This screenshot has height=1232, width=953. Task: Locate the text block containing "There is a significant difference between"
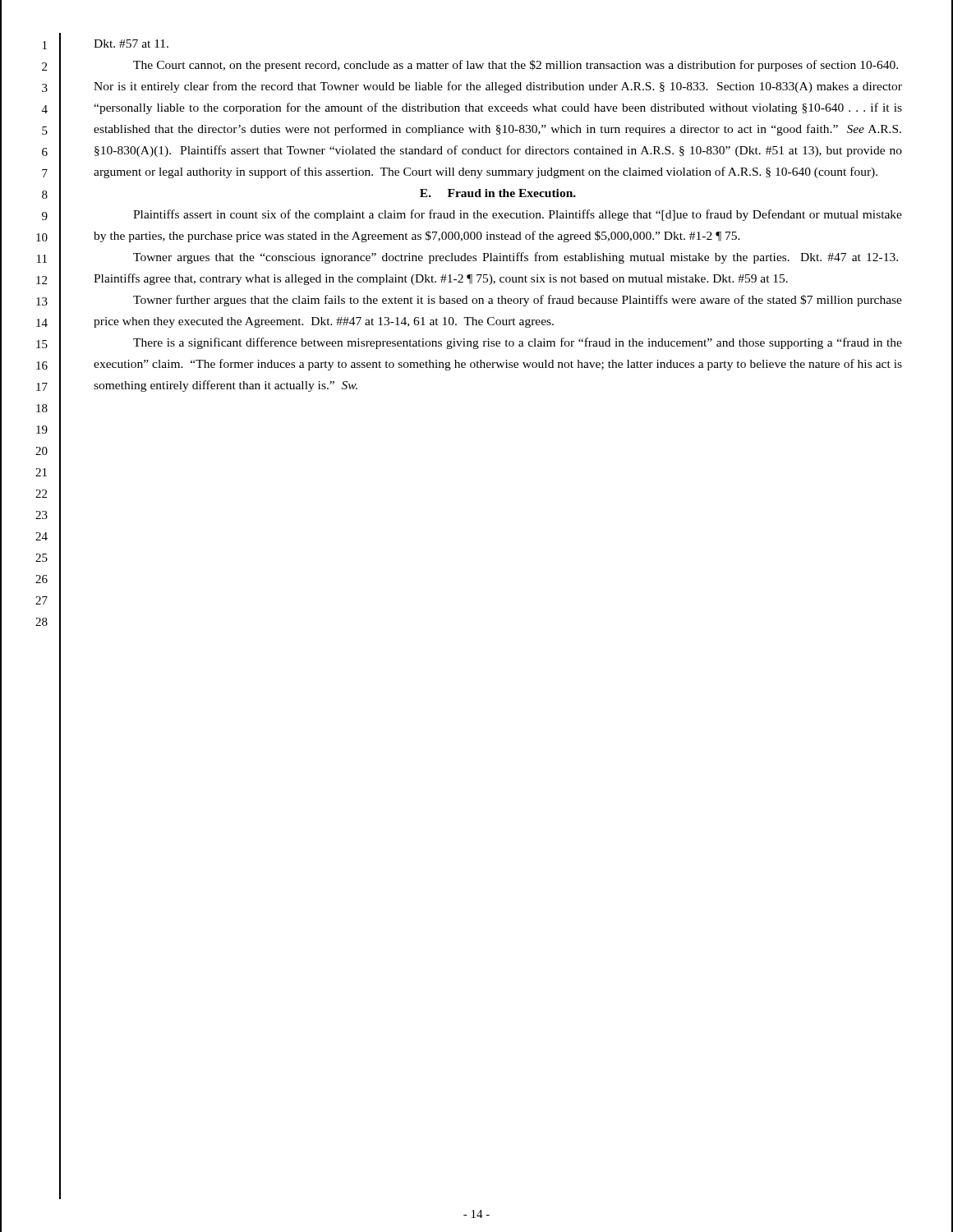coord(498,363)
